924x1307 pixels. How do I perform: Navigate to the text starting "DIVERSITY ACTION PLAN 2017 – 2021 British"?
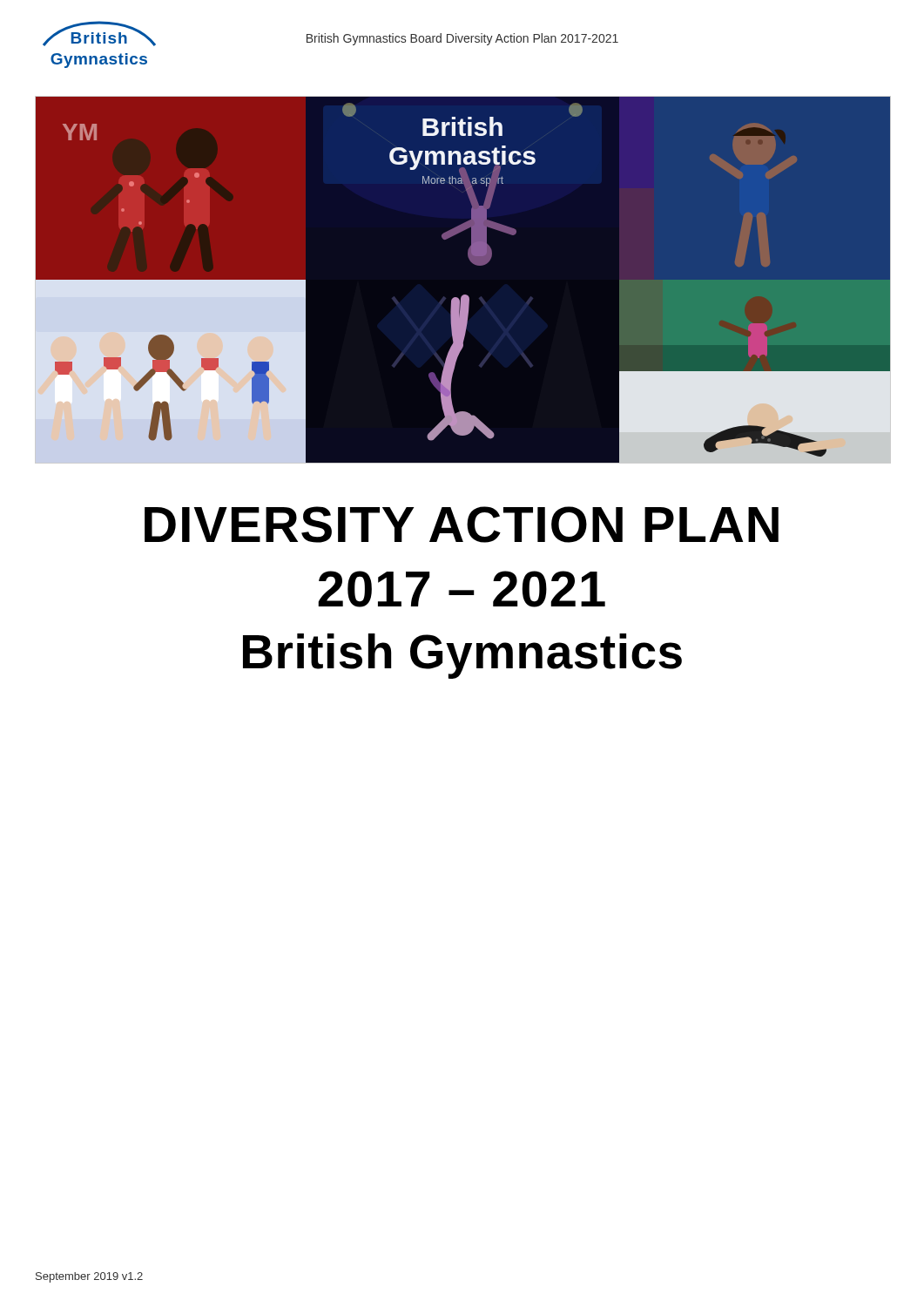(462, 587)
